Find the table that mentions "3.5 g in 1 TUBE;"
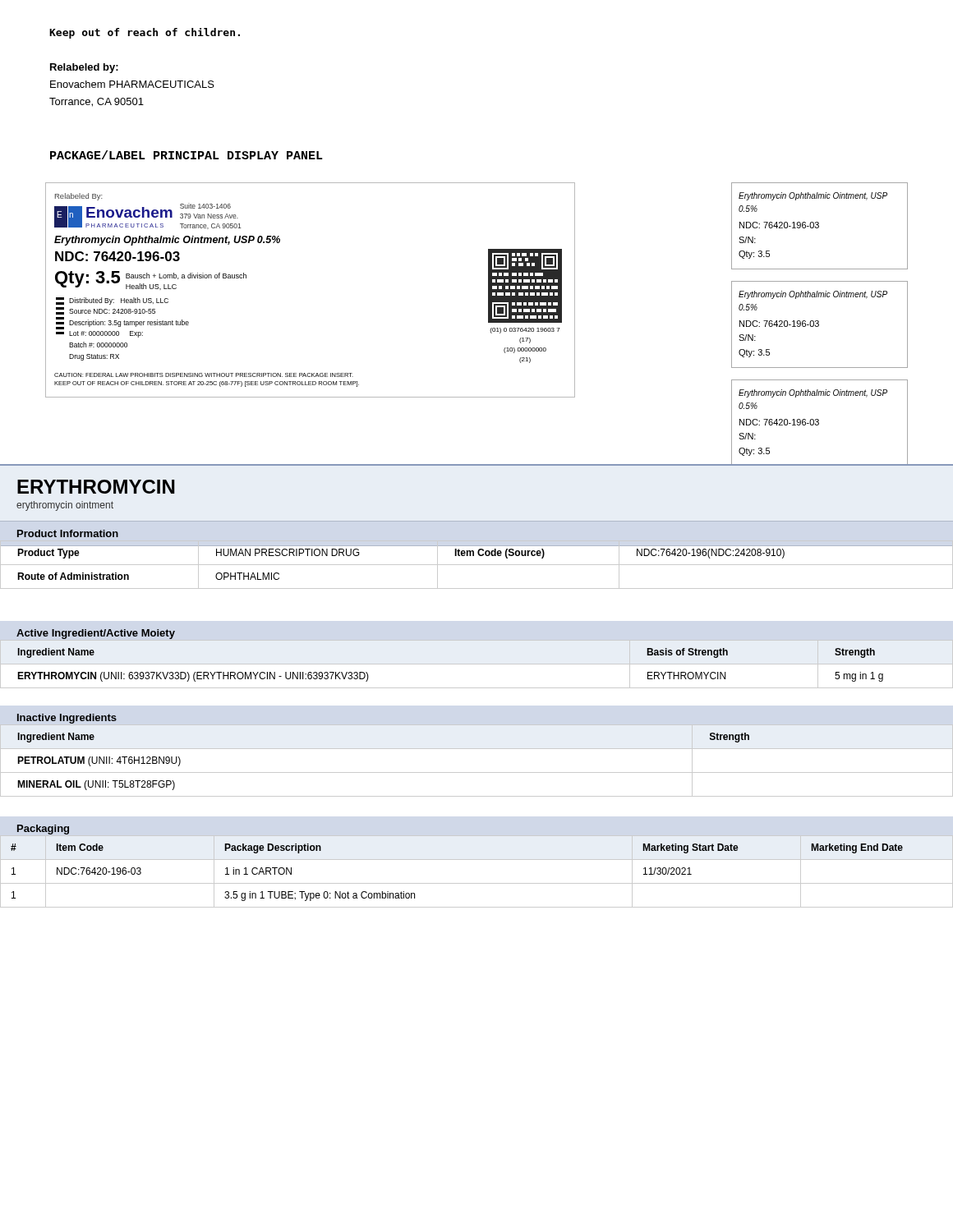 pyautogui.click(x=476, y=871)
